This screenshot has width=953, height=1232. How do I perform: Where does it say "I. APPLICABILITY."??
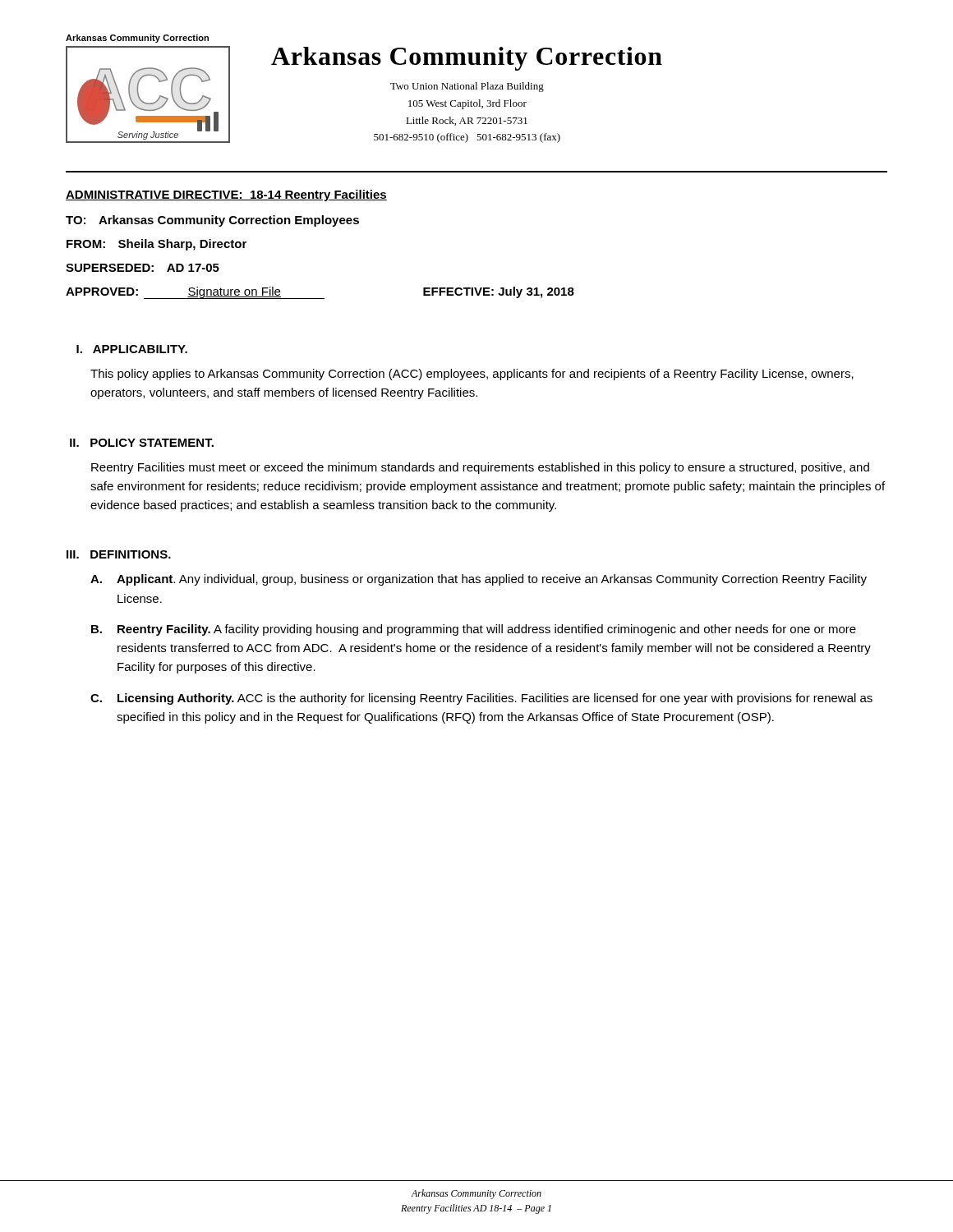127,349
